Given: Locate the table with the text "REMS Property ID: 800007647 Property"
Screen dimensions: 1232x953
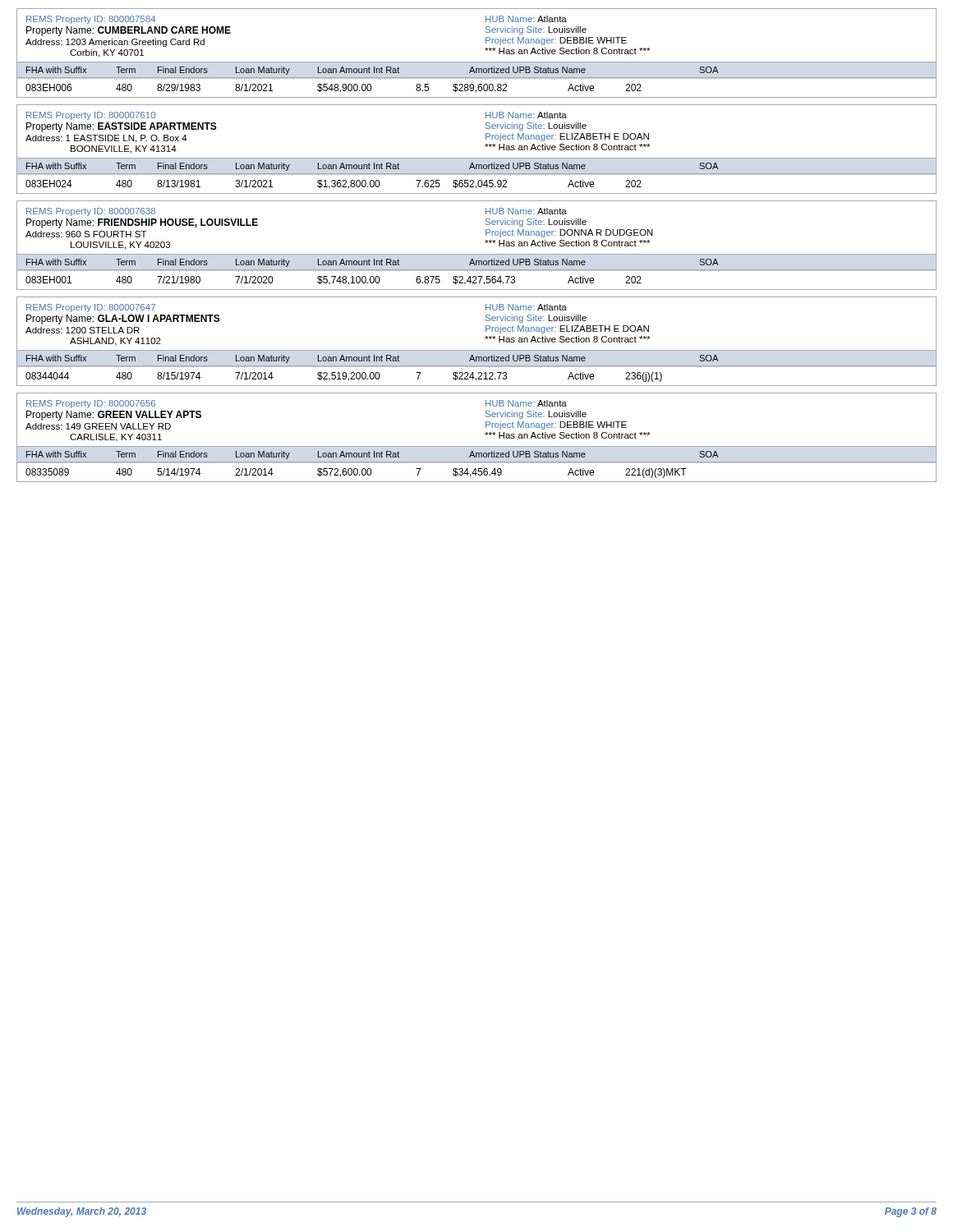Looking at the screenshot, I should 476,341.
